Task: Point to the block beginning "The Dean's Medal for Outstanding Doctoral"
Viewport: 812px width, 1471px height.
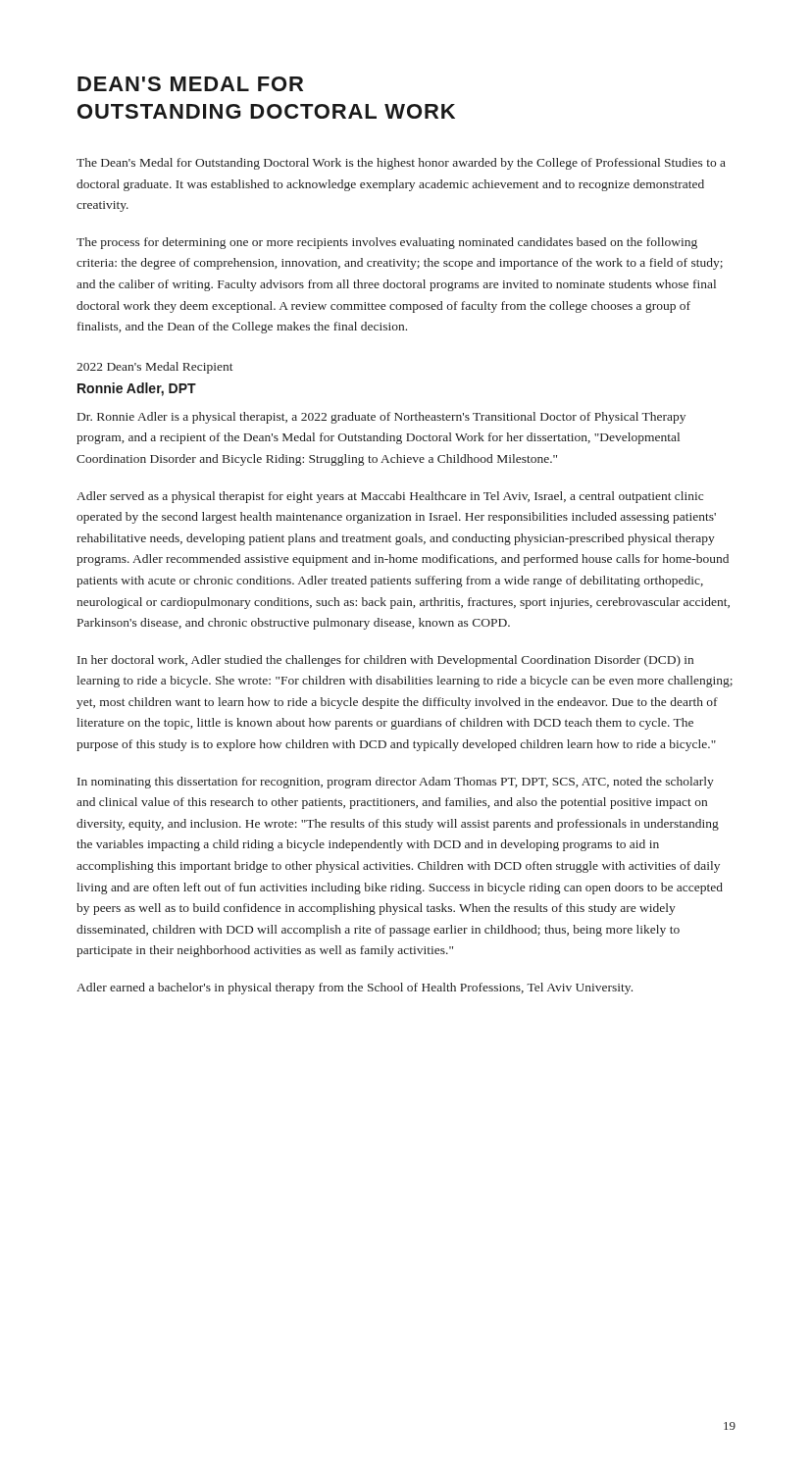Action: tap(401, 183)
